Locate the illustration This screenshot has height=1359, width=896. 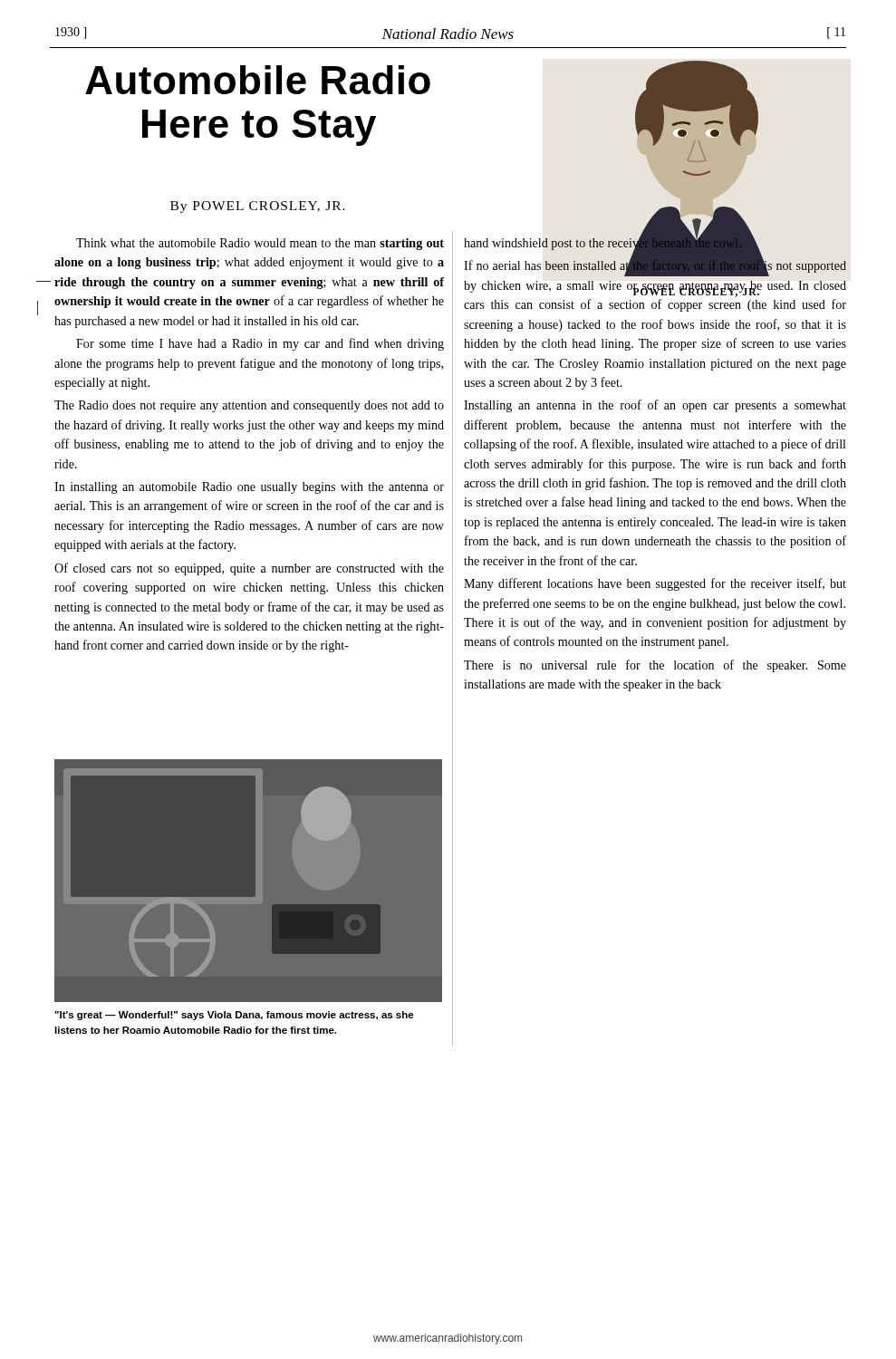(697, 170)
